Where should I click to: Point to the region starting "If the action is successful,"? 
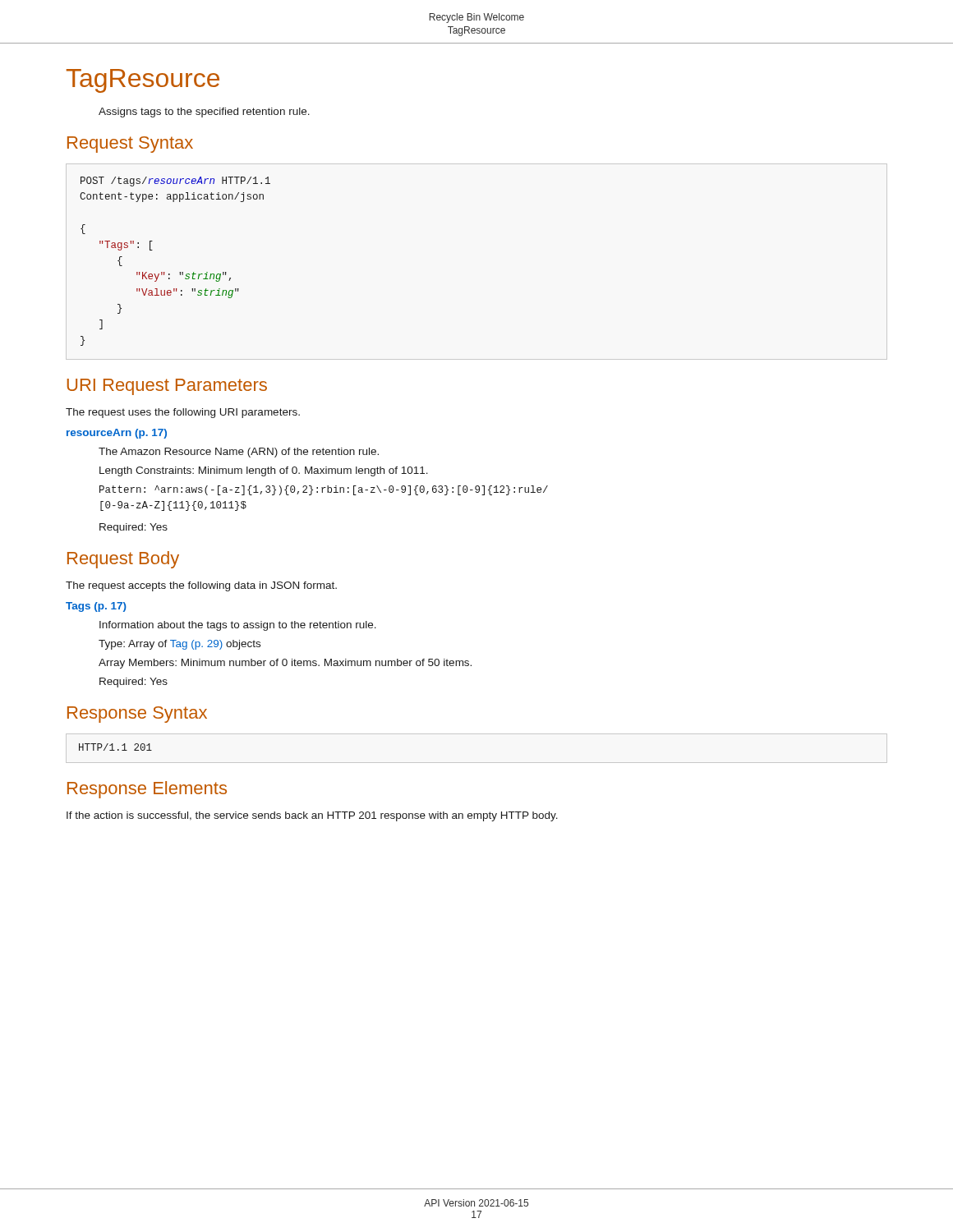(x=312, y=815)
